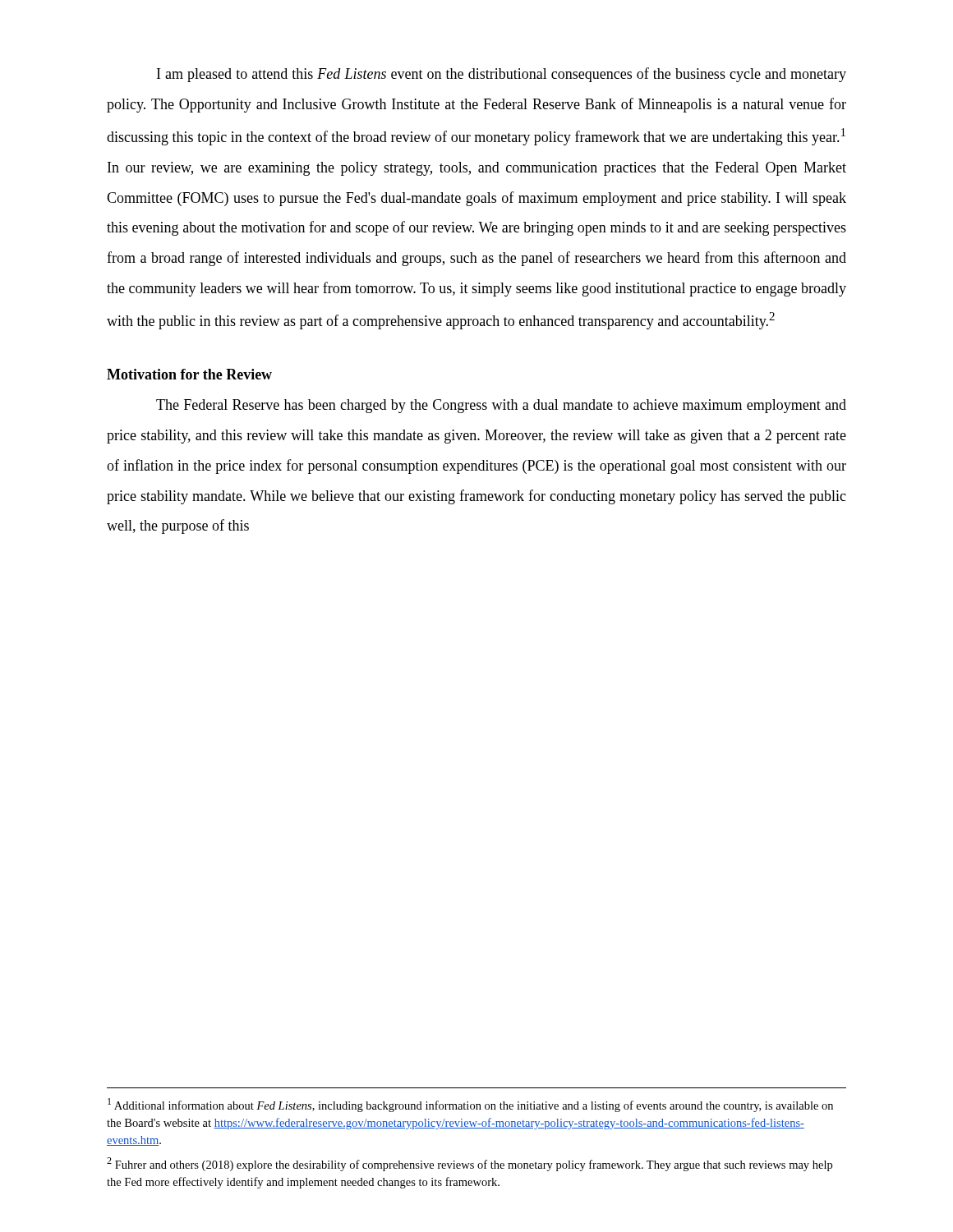The image size is (953, 1232).
Task: Select the text block that reads "The Federal Reserve has been charged by the"
Action: coord(476,466)
